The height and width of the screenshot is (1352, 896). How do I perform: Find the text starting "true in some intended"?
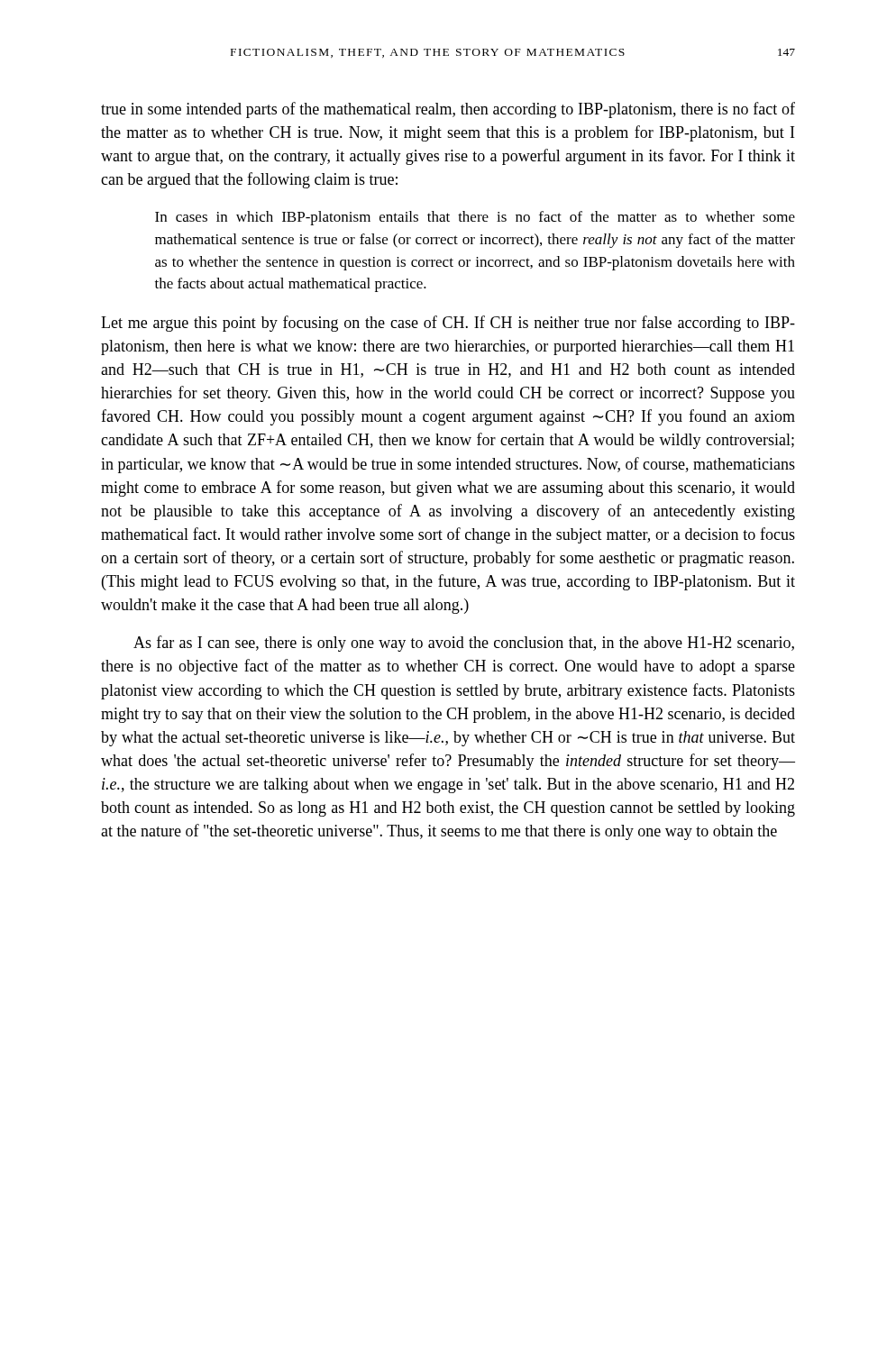click(448, 144)
